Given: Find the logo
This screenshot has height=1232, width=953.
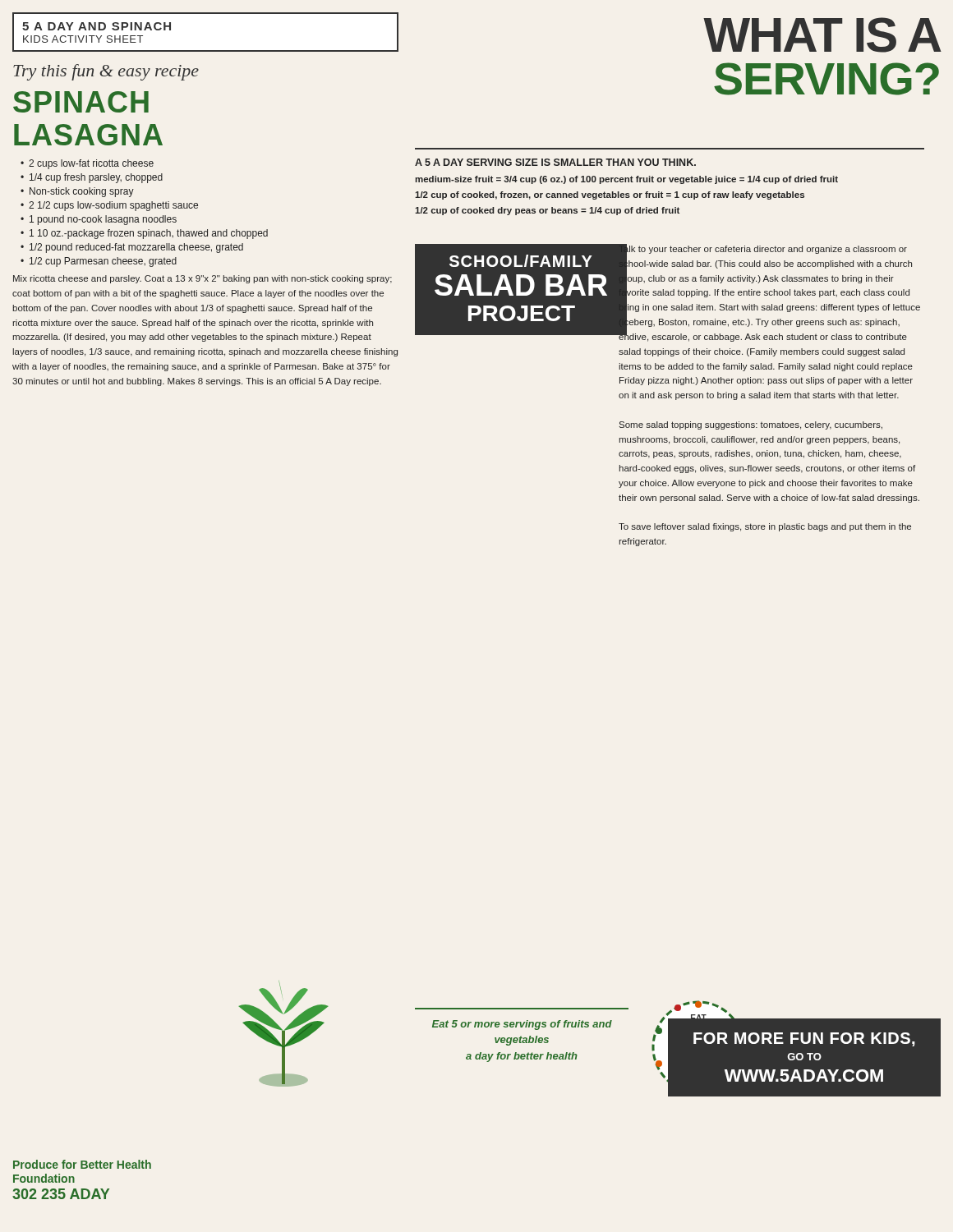Looking at the screenshot, I should 698,1047.
